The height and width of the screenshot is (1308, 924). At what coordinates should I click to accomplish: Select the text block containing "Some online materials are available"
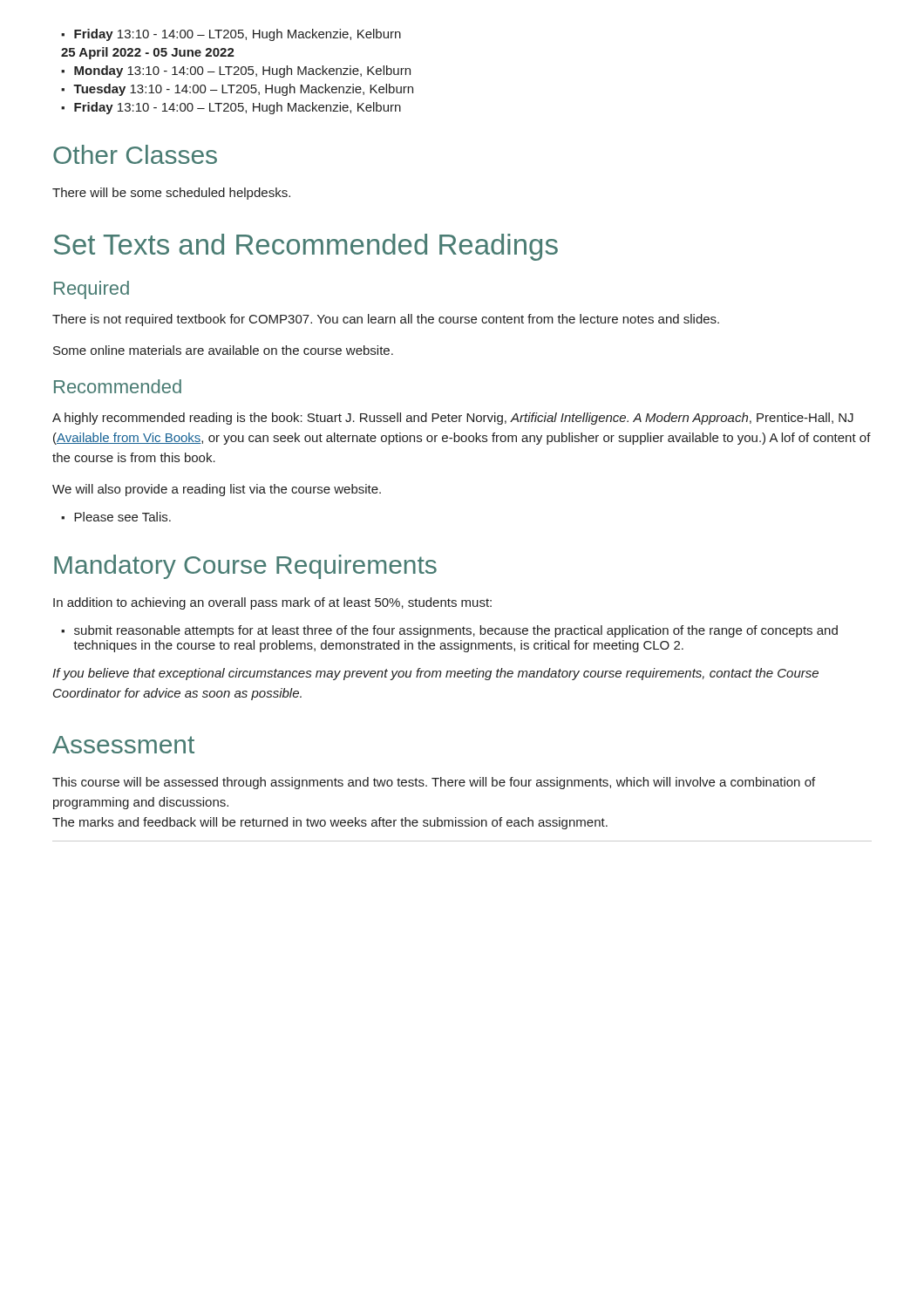point(223,350)
